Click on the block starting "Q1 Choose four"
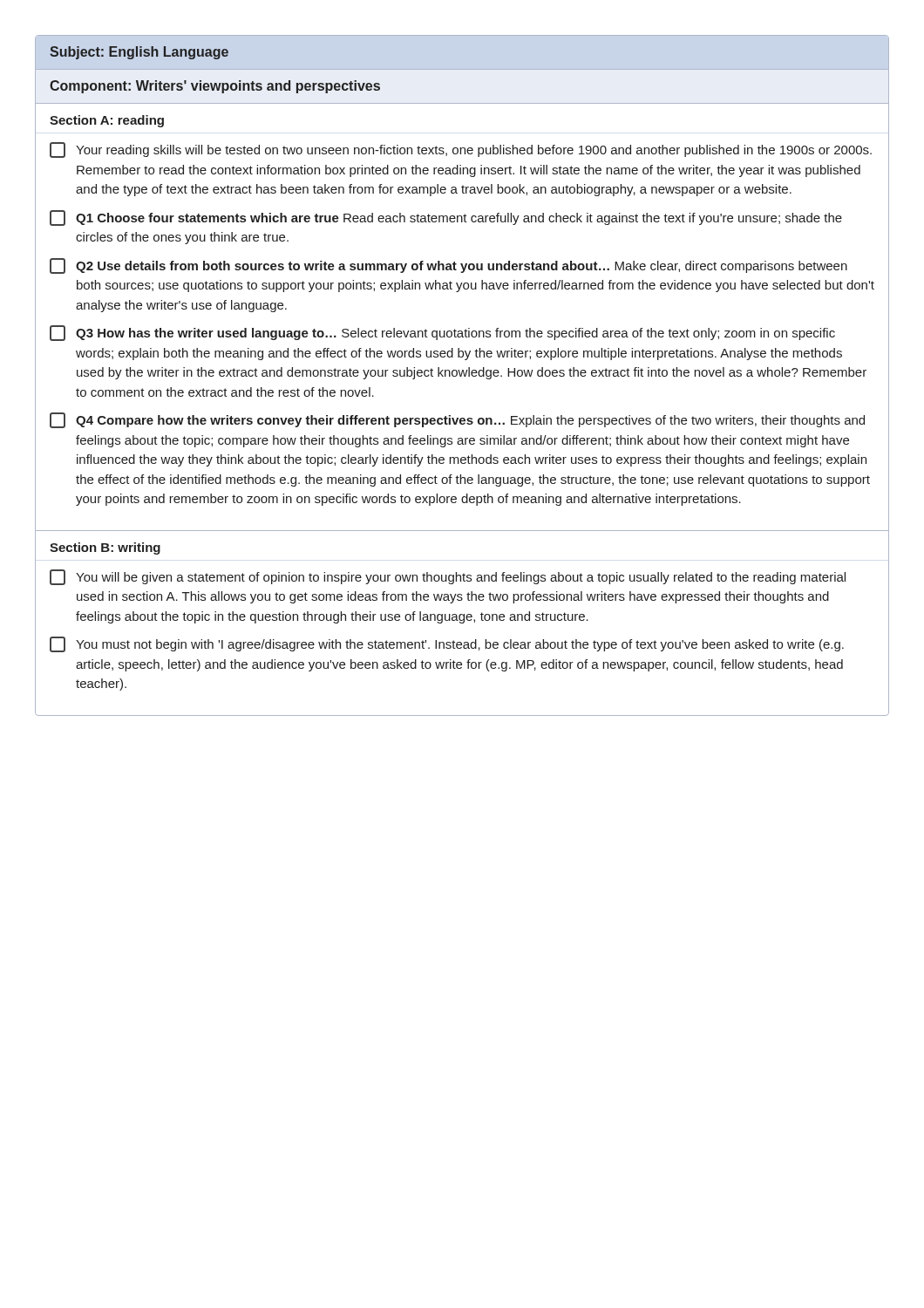 coord(462,228)
